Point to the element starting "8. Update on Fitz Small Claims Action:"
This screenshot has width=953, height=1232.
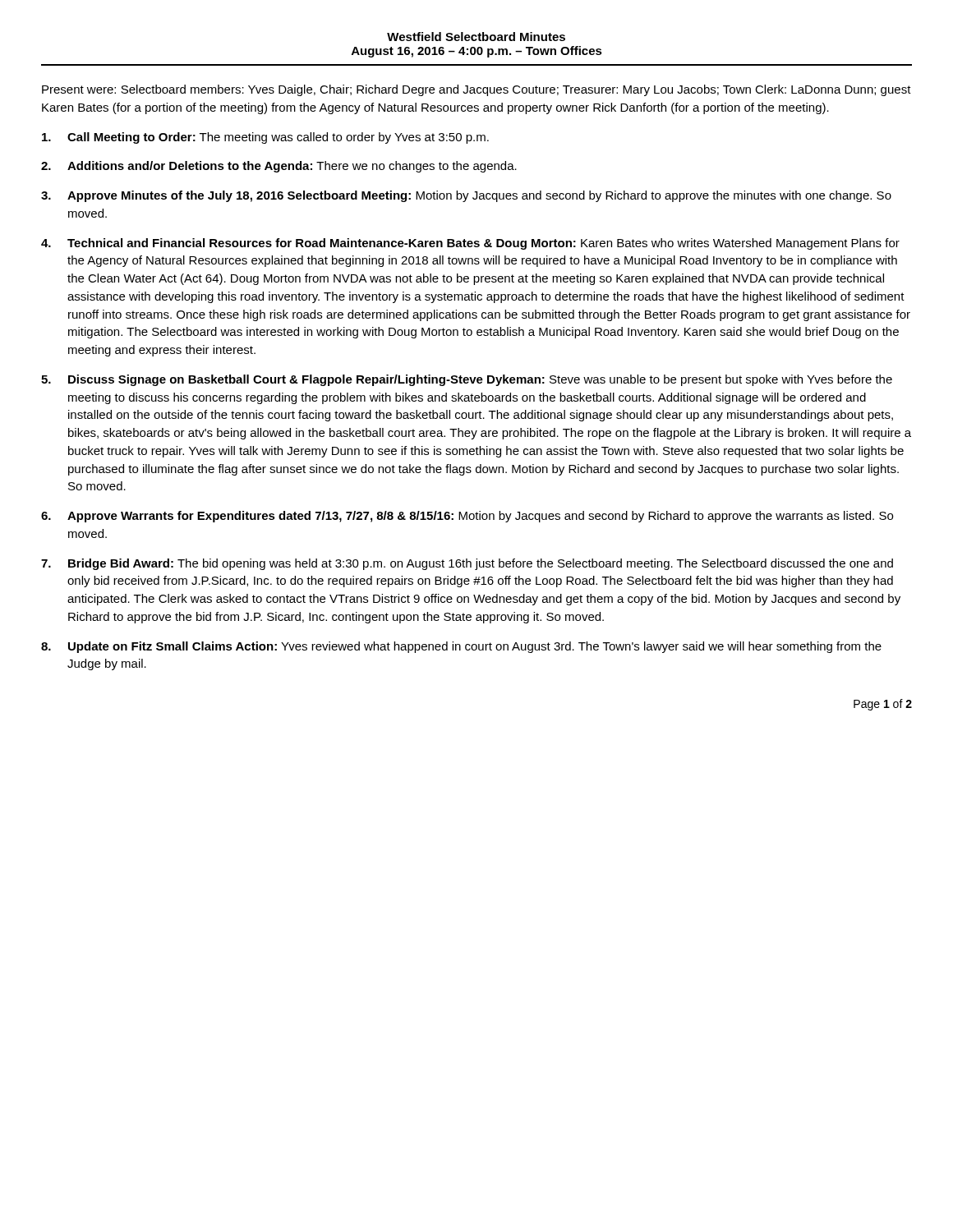click(x=476, y=655)
